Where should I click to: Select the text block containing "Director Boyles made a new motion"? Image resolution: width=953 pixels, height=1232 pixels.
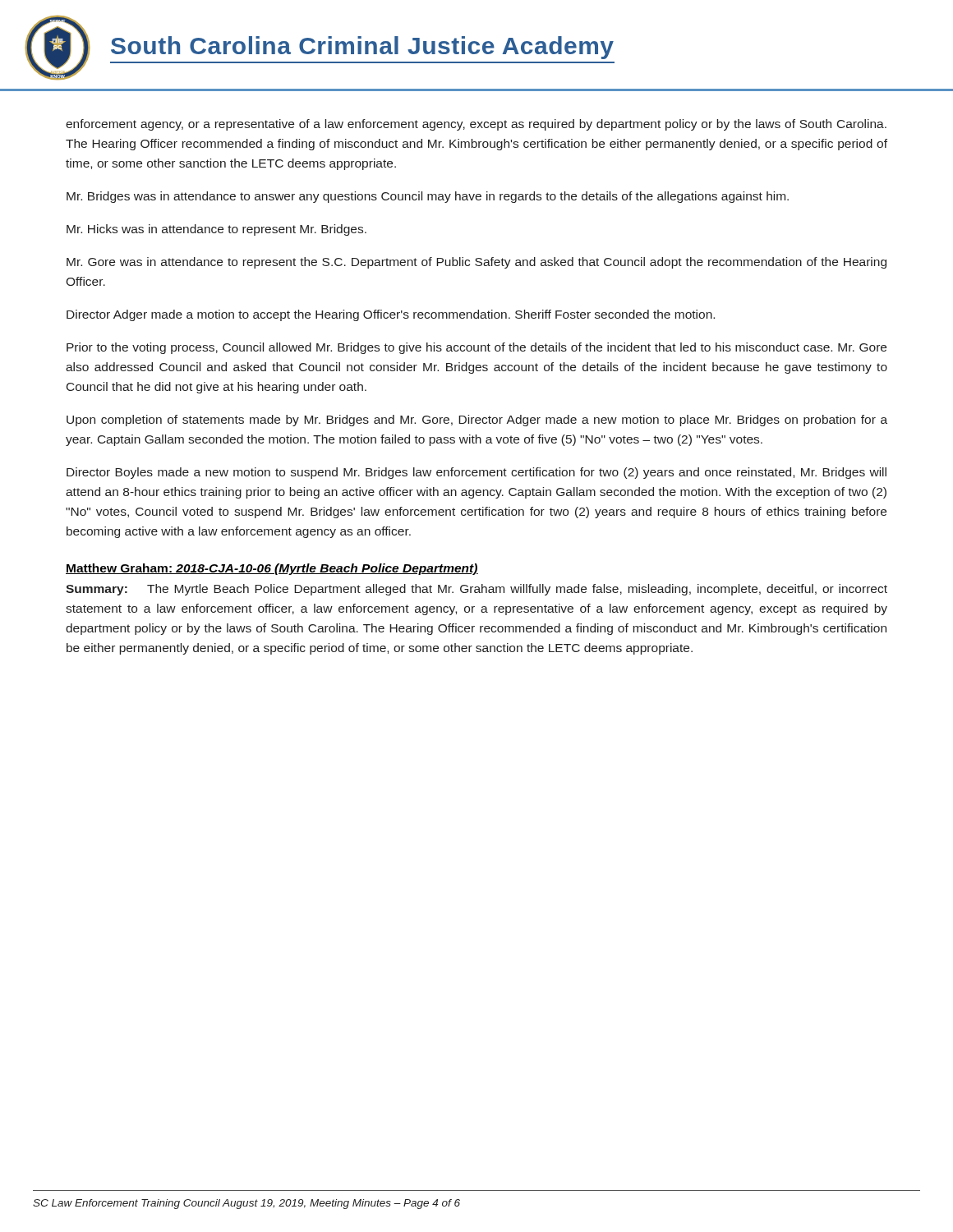pos(476,502)
